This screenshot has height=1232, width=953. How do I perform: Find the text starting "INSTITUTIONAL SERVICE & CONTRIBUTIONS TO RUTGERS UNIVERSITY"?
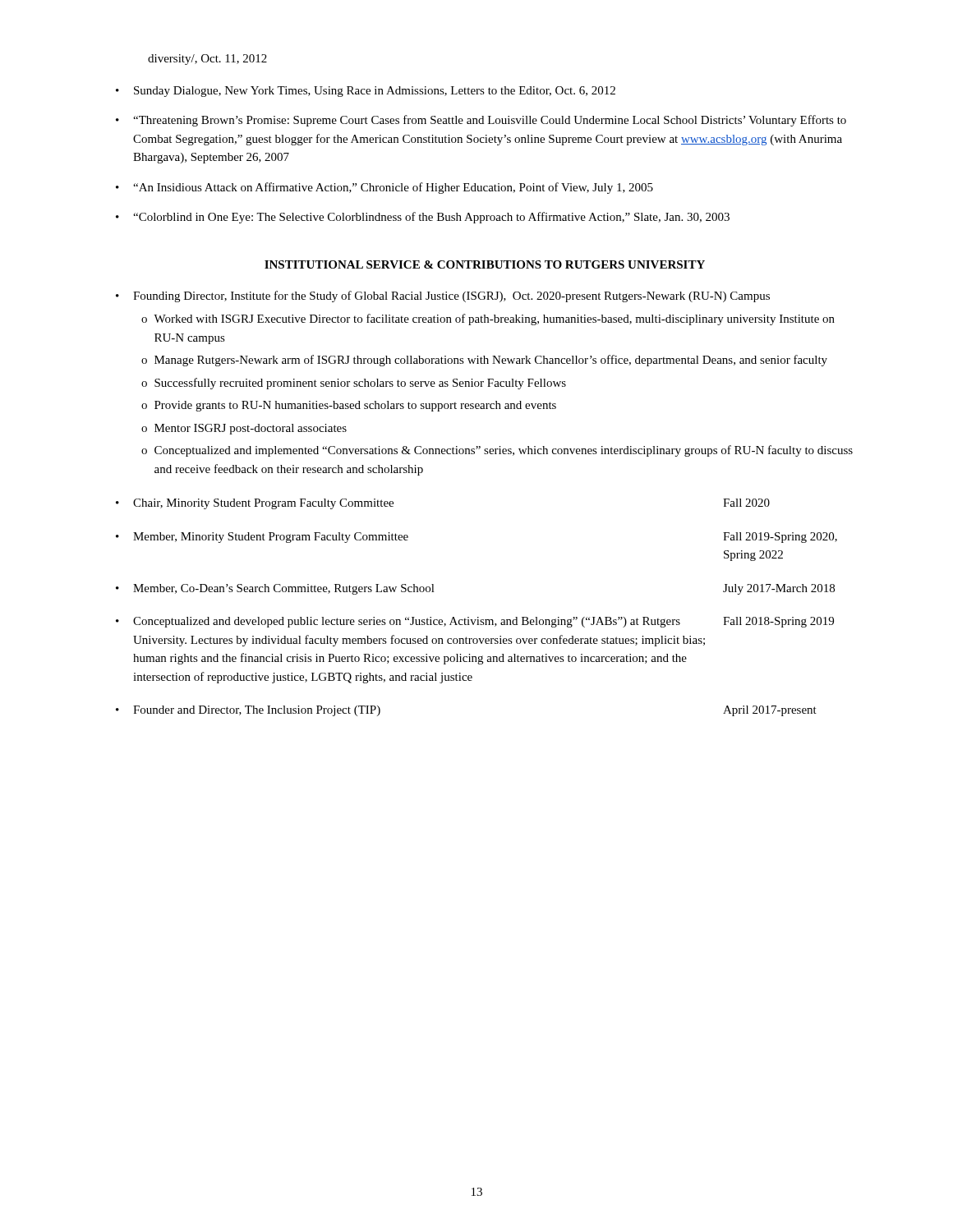coord(485,264)
